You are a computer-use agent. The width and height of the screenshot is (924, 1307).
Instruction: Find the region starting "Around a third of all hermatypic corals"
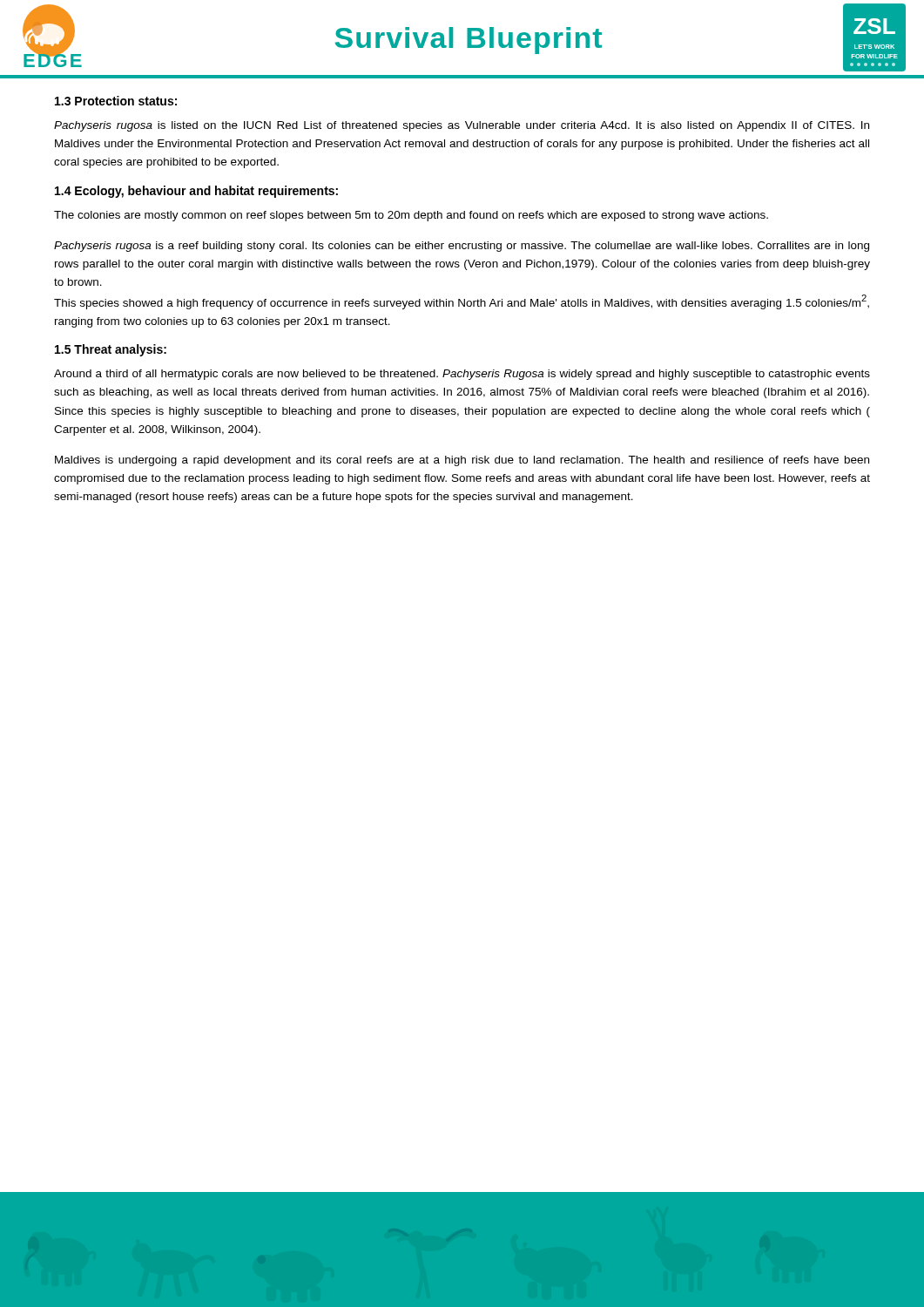click(462, 401)
